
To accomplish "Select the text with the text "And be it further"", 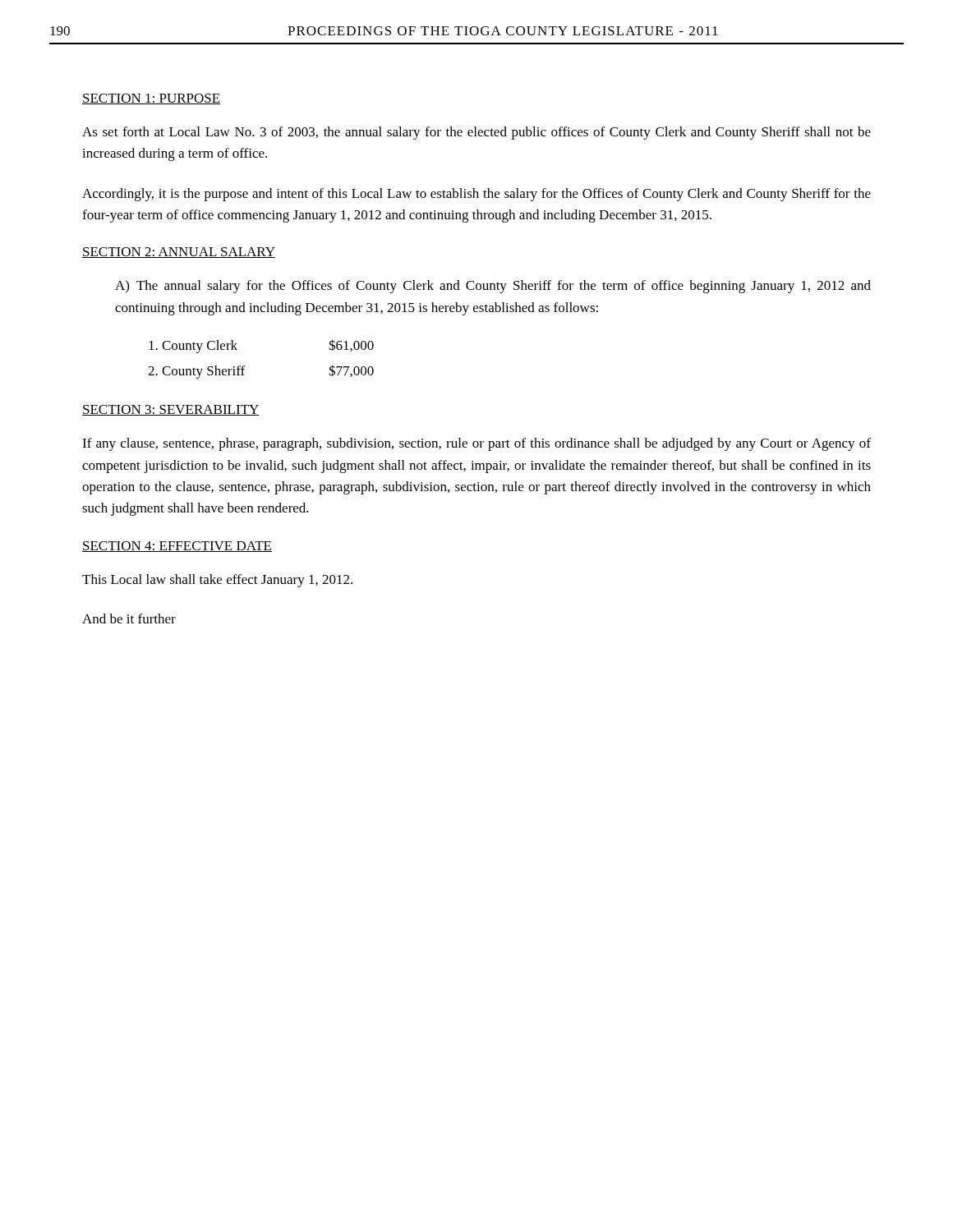I will [129, 619].
